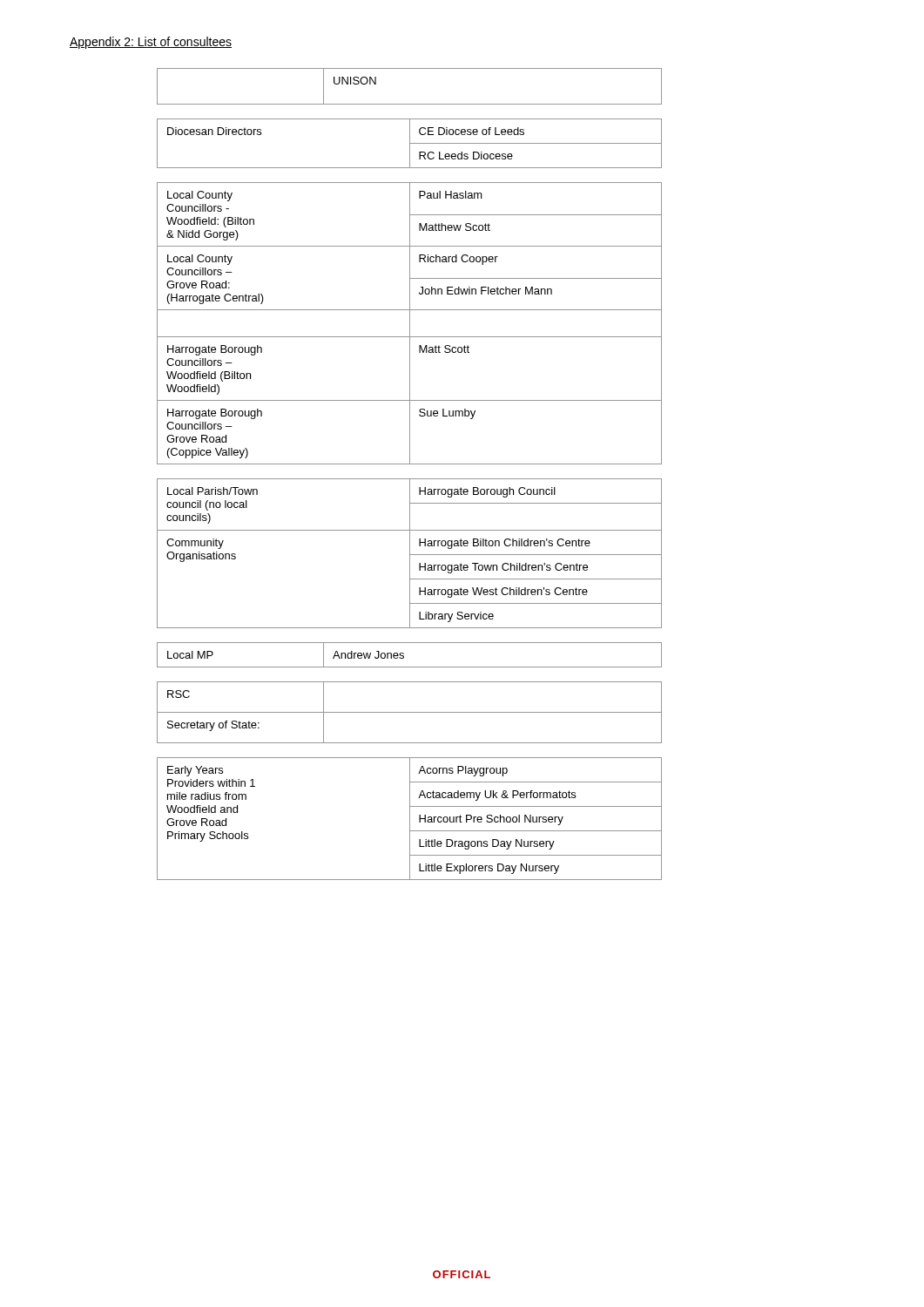Viewport: 924px width, 1307px height.
Task: Locate the table with the text "Diocesan Directors"
Action: [x=462, y=143]
